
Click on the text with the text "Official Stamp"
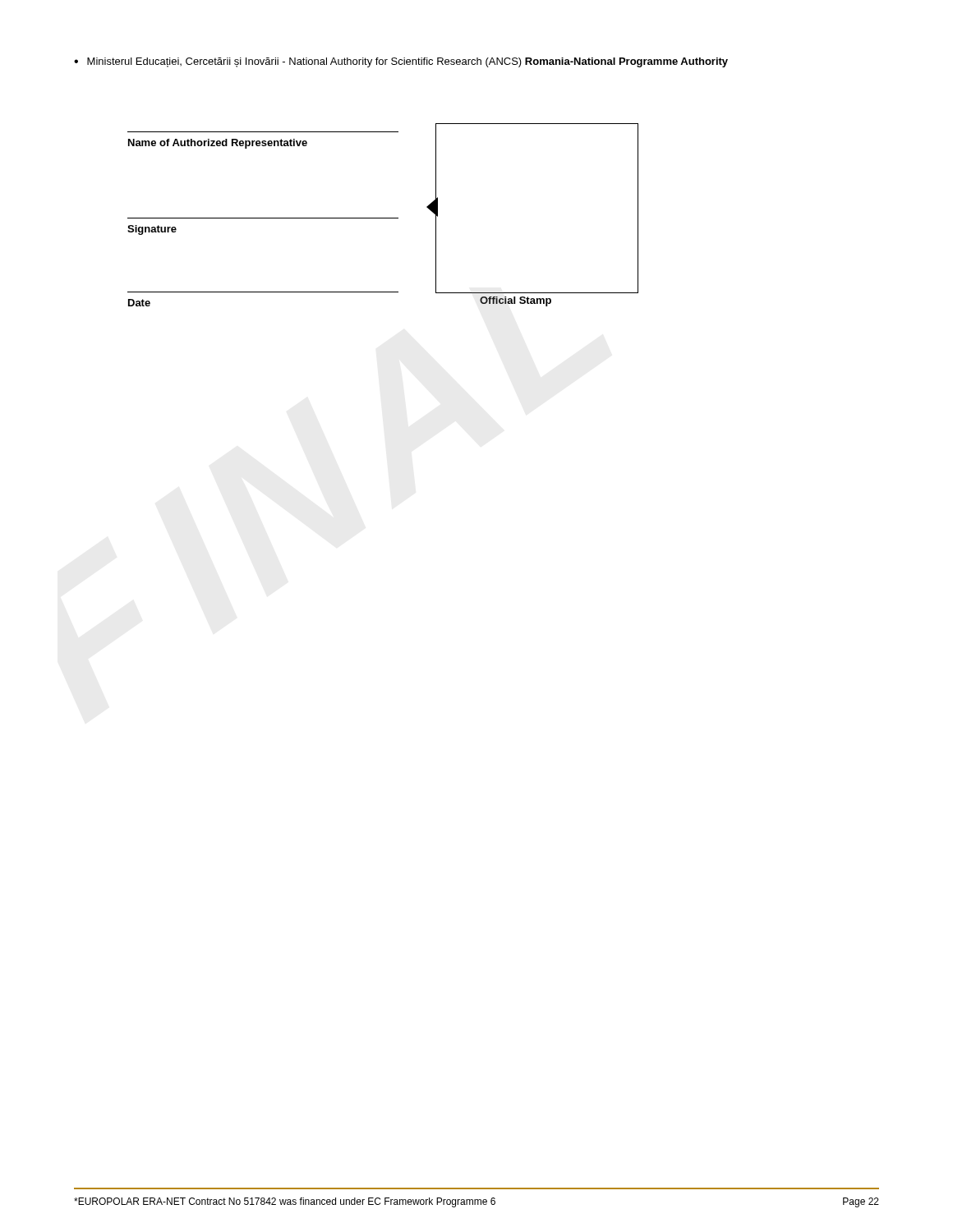pyautogui.click(x=516, y=300)
